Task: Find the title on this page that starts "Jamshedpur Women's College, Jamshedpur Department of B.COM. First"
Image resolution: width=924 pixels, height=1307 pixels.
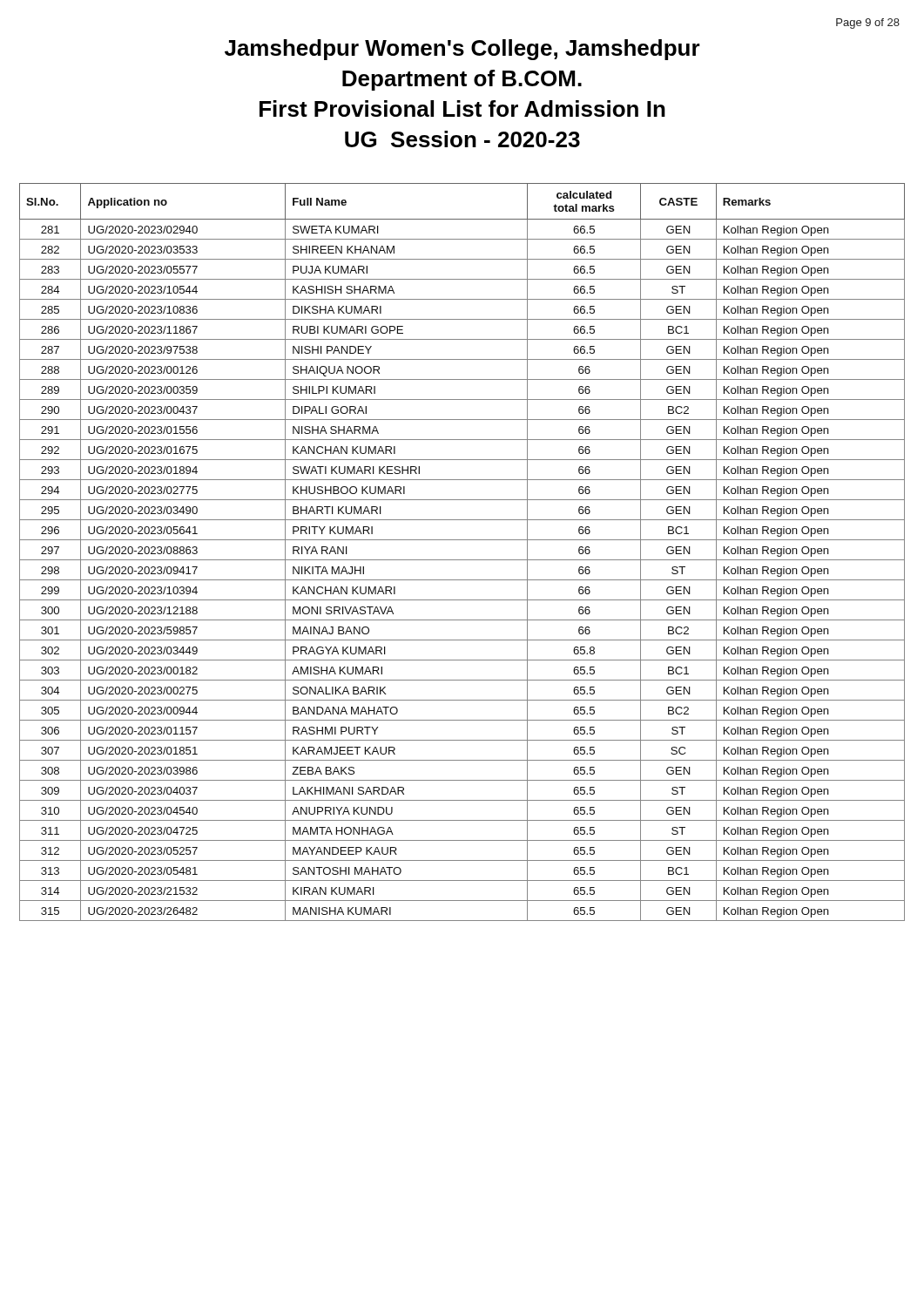Action: point(462,94)
